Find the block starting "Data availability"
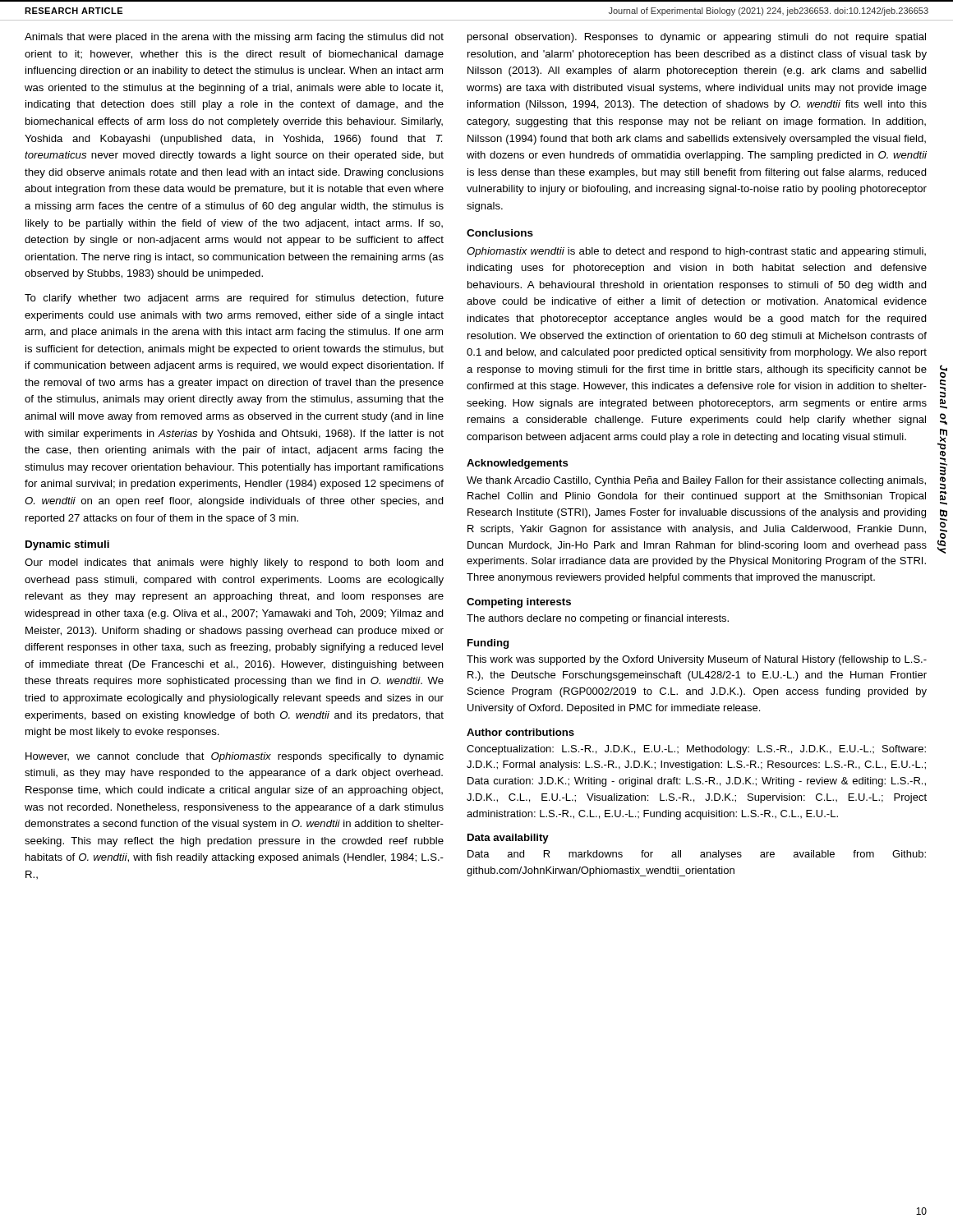953x1232 pixels. pos(508,838)
